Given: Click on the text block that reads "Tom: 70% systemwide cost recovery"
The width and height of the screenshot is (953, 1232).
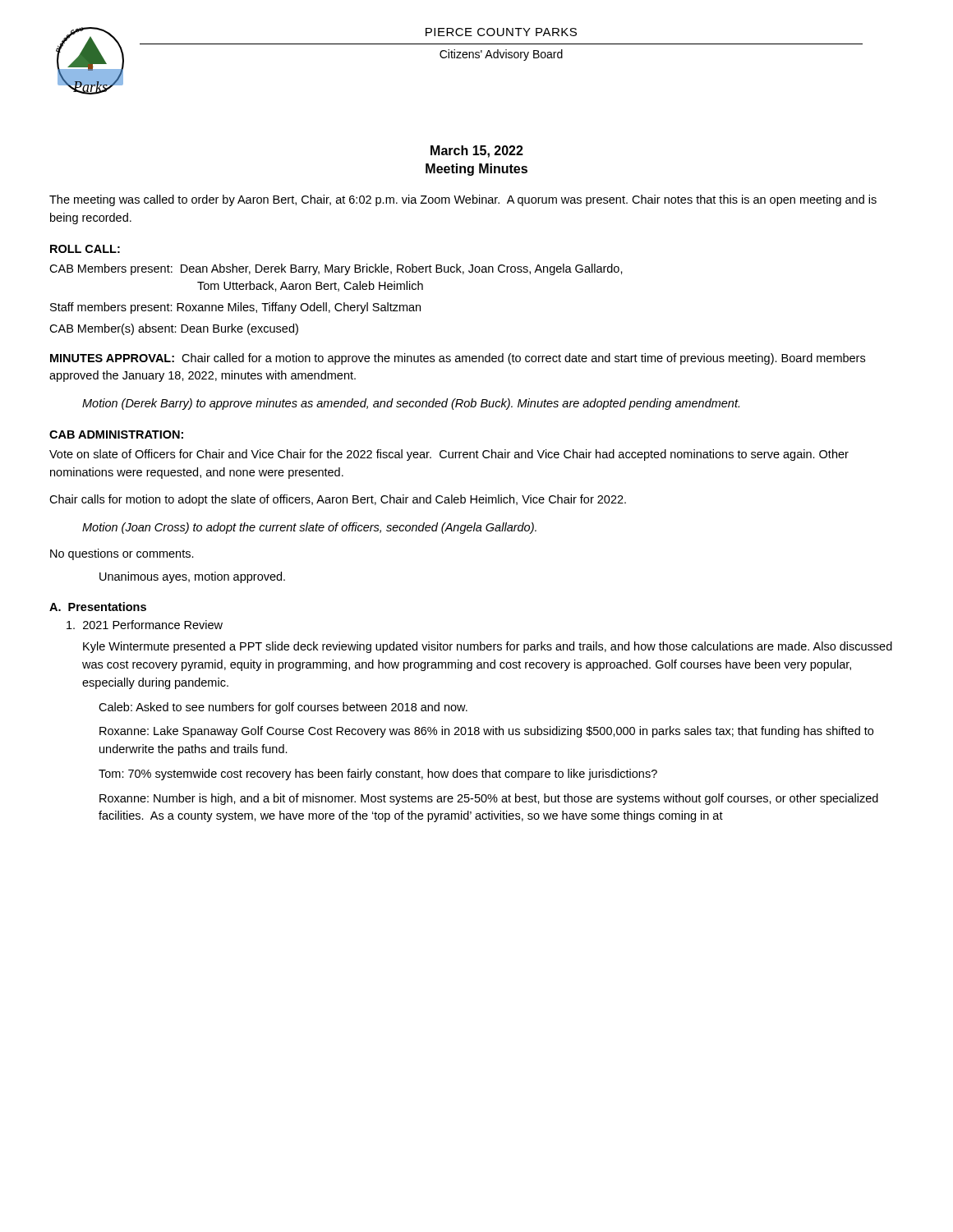Looking at the screenshot, I should coord(378,774).
